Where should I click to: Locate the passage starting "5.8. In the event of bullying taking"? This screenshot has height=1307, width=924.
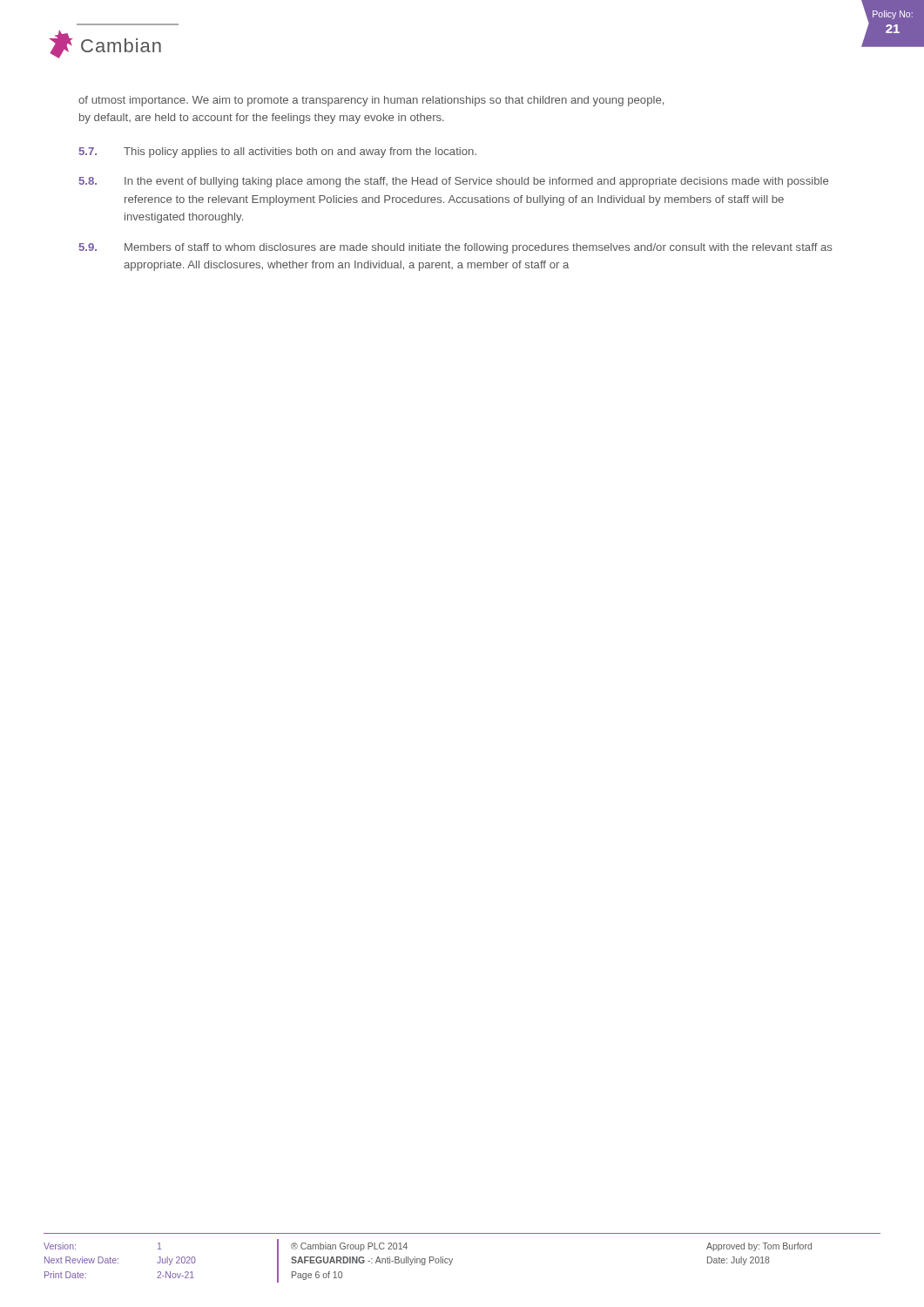coord(462,200)
